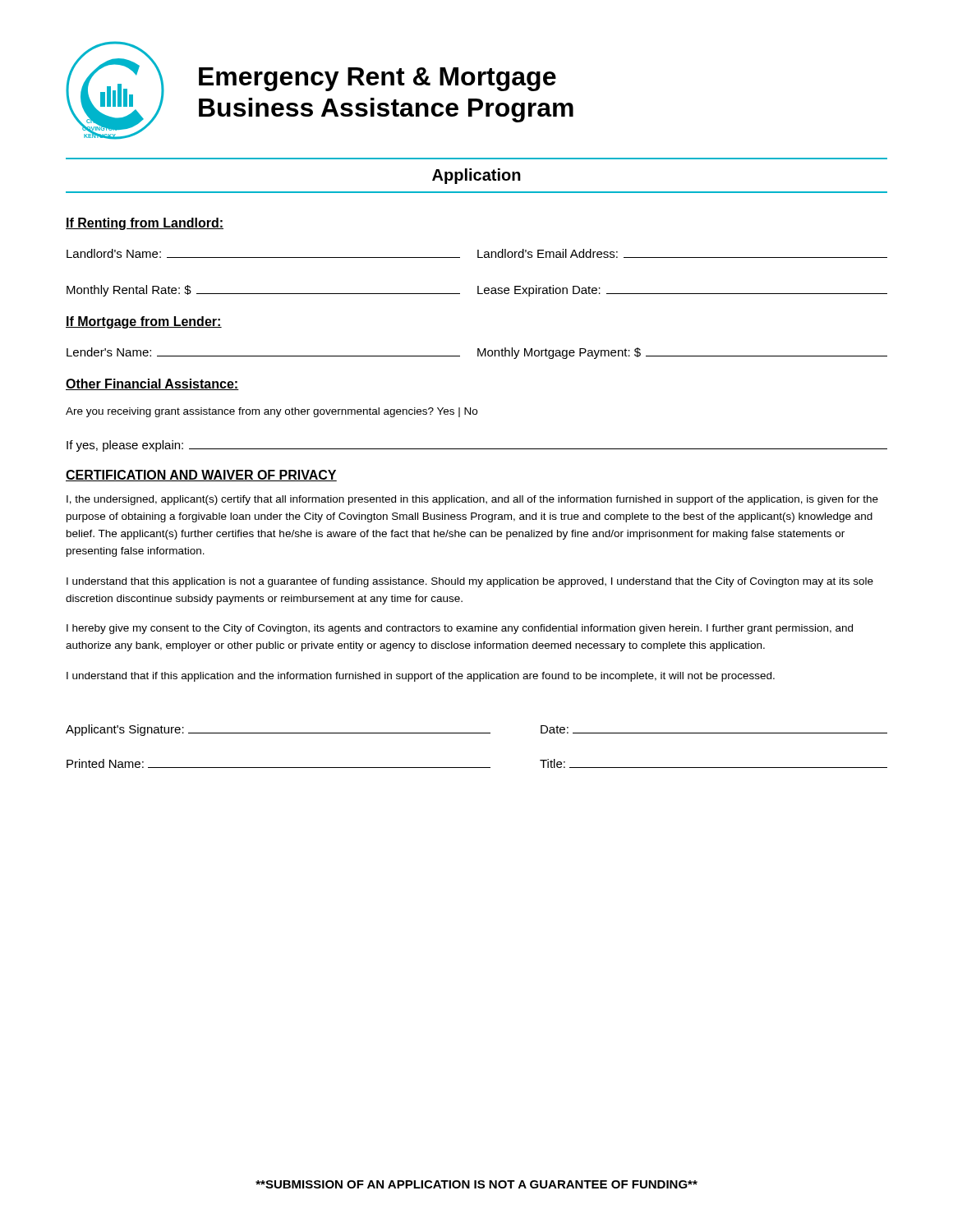Viewport: 953px width, 1232px height.
Task: Where does it say "Other Financial Assistance:"?
Action: tap(152, 384)
